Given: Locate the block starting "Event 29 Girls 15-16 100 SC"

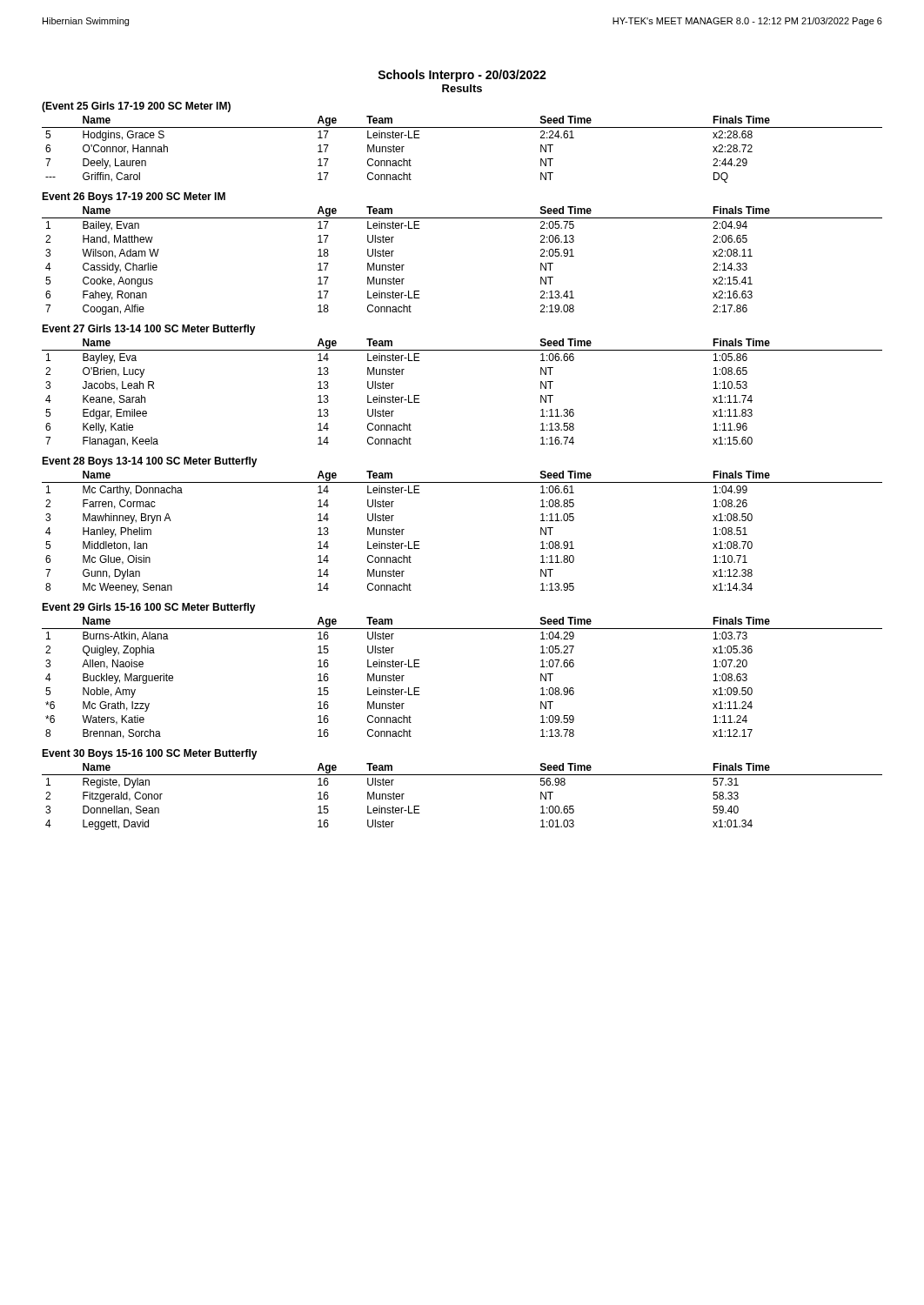Looking at the screenshot, I should coord(149,607).
